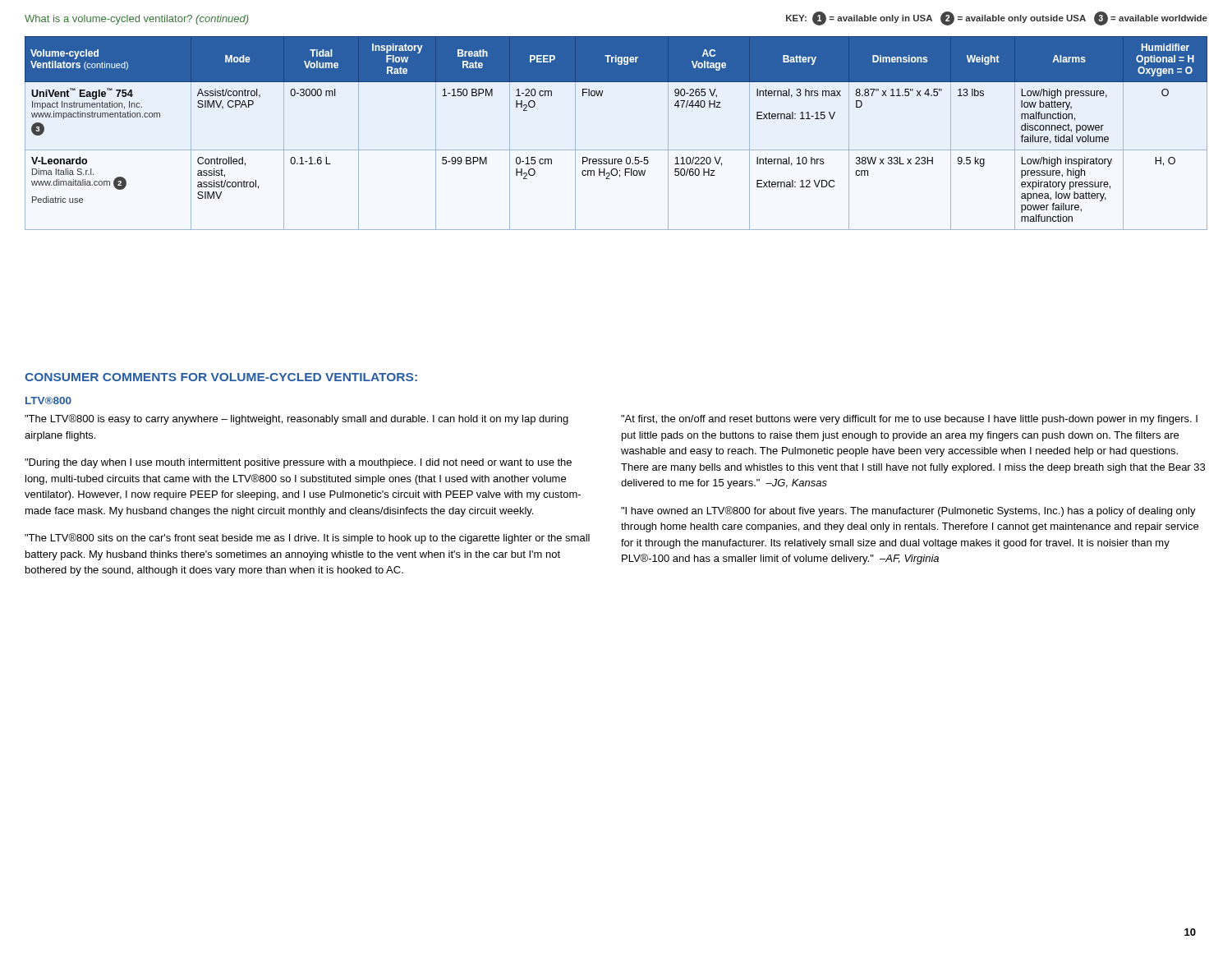Navigate to the element starting ""During the day when I use mouth"
Image resolution: width=1232 pixels, height=953 pixels.
coord(303,486)
